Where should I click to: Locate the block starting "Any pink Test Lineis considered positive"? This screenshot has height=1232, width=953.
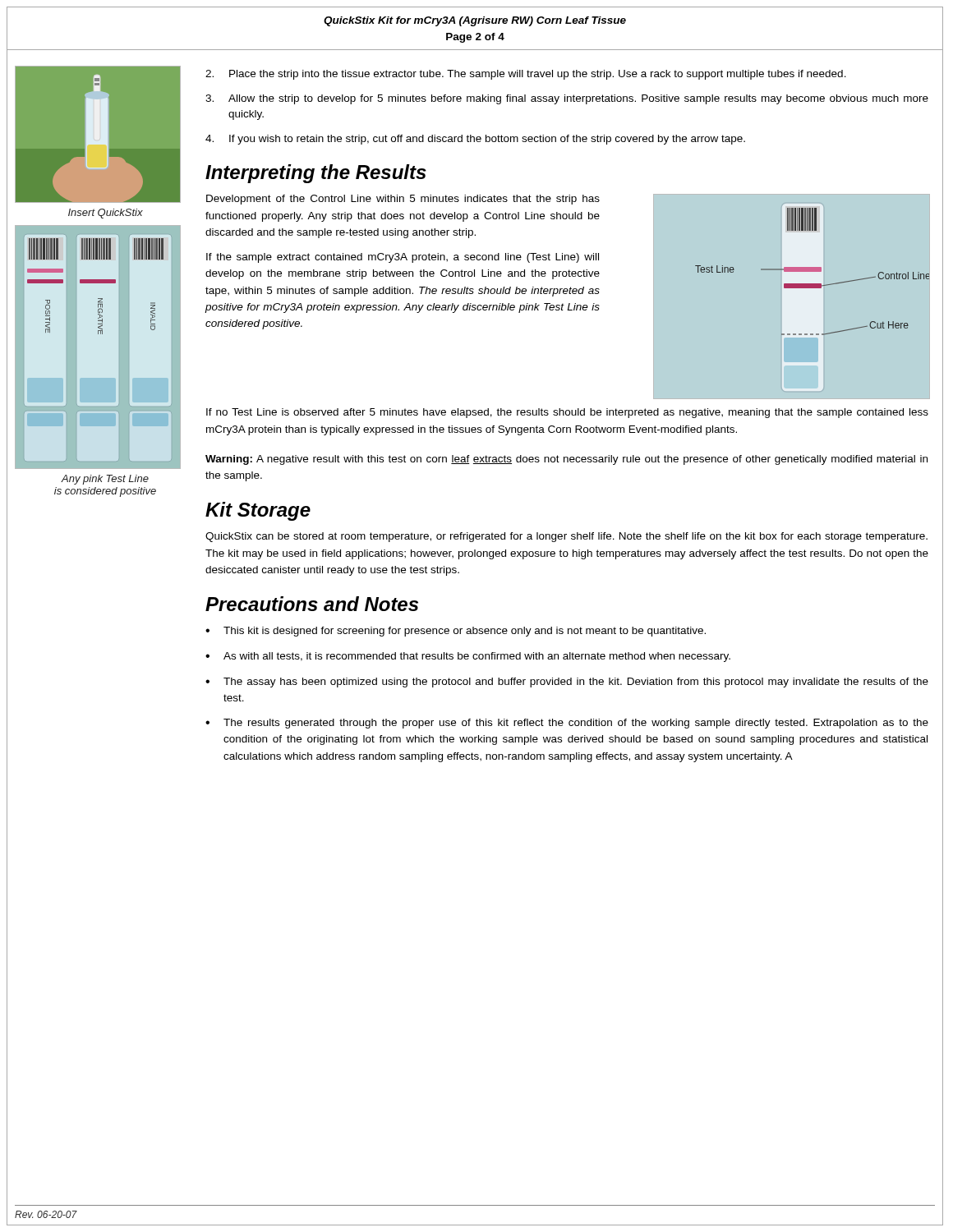click(x=105, y=485)
